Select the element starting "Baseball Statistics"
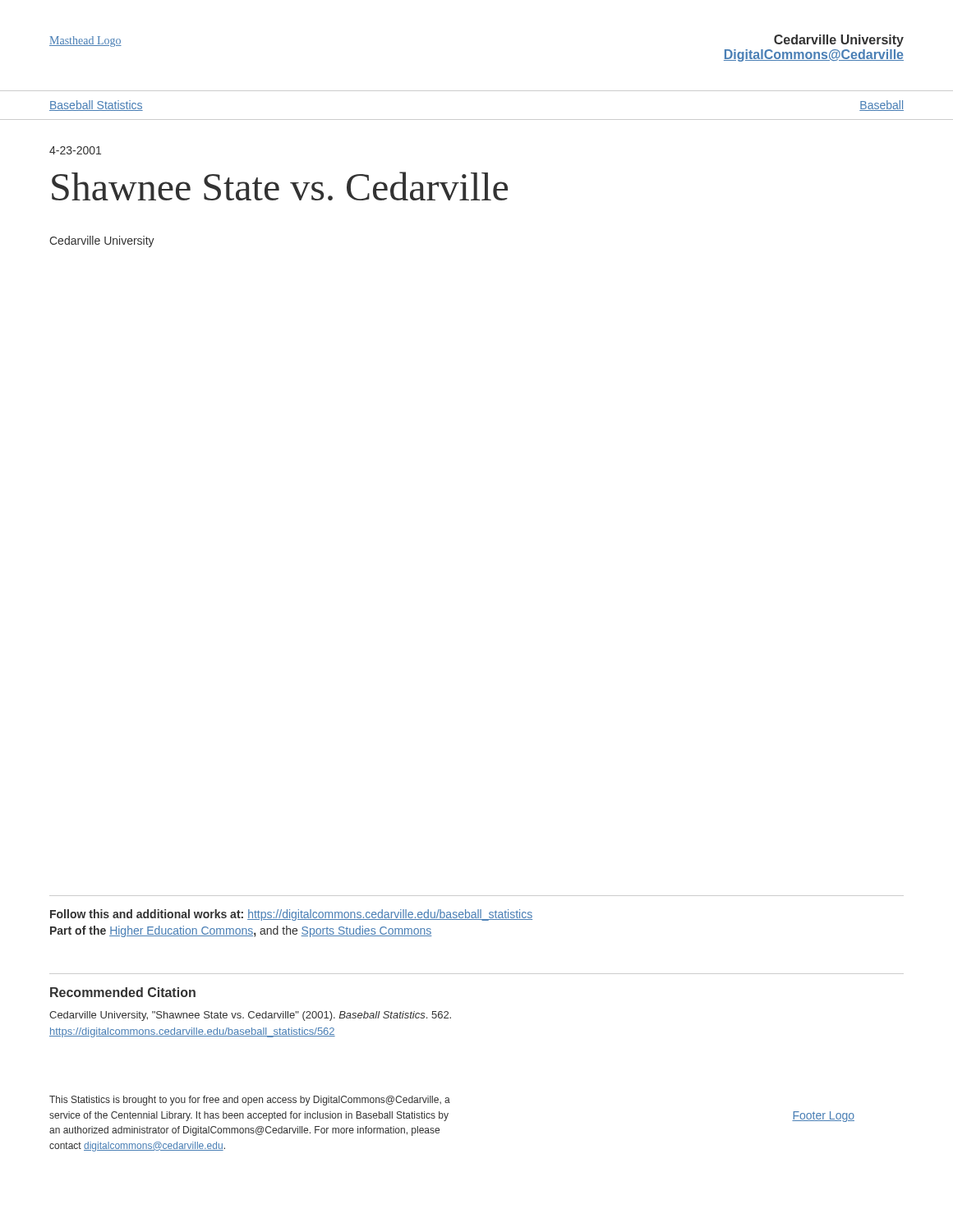The width and height of the screenshot is (953, 1232). pos(96,105)
